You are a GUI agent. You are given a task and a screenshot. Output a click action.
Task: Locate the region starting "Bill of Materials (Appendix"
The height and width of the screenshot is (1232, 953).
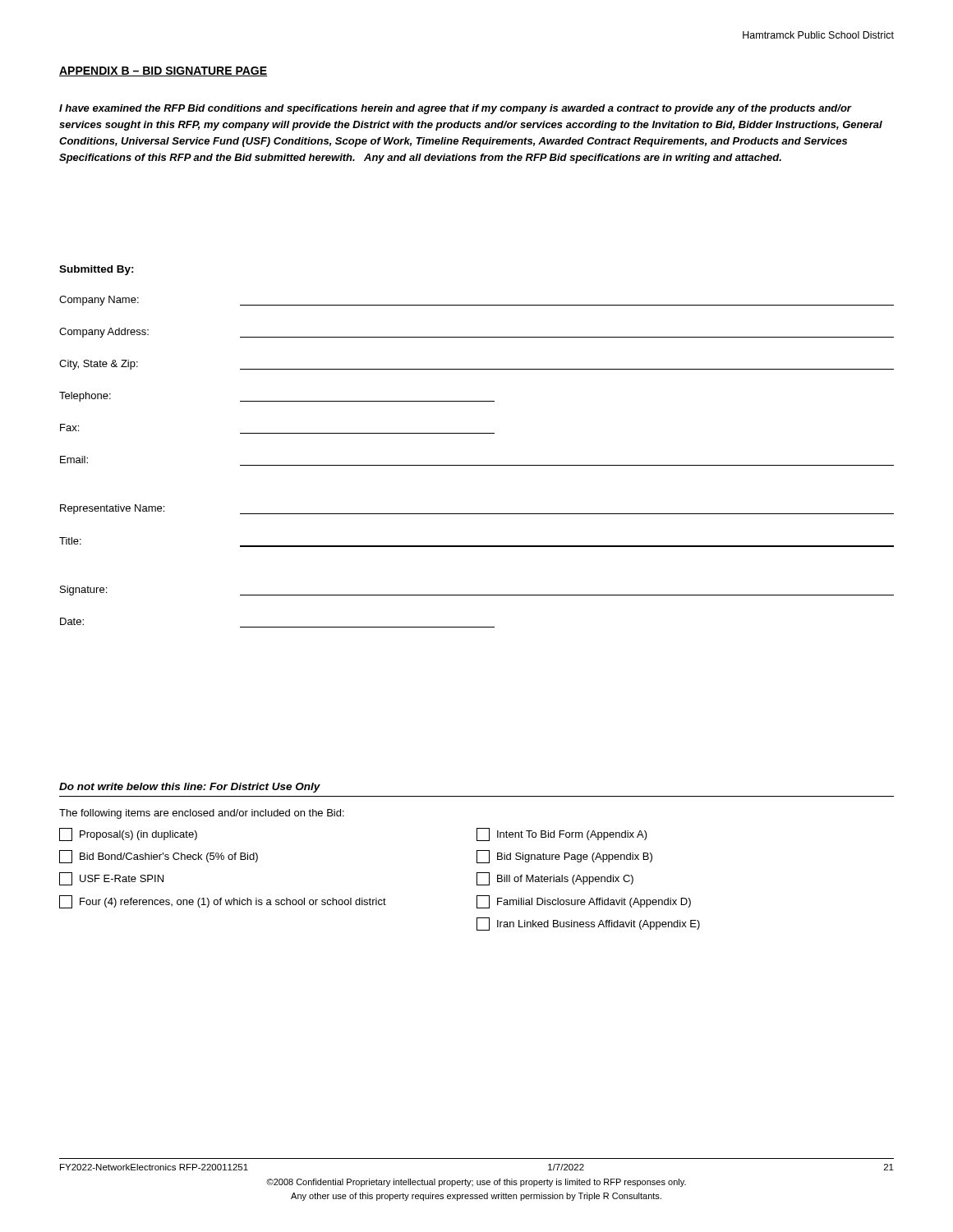click(555, 879)
